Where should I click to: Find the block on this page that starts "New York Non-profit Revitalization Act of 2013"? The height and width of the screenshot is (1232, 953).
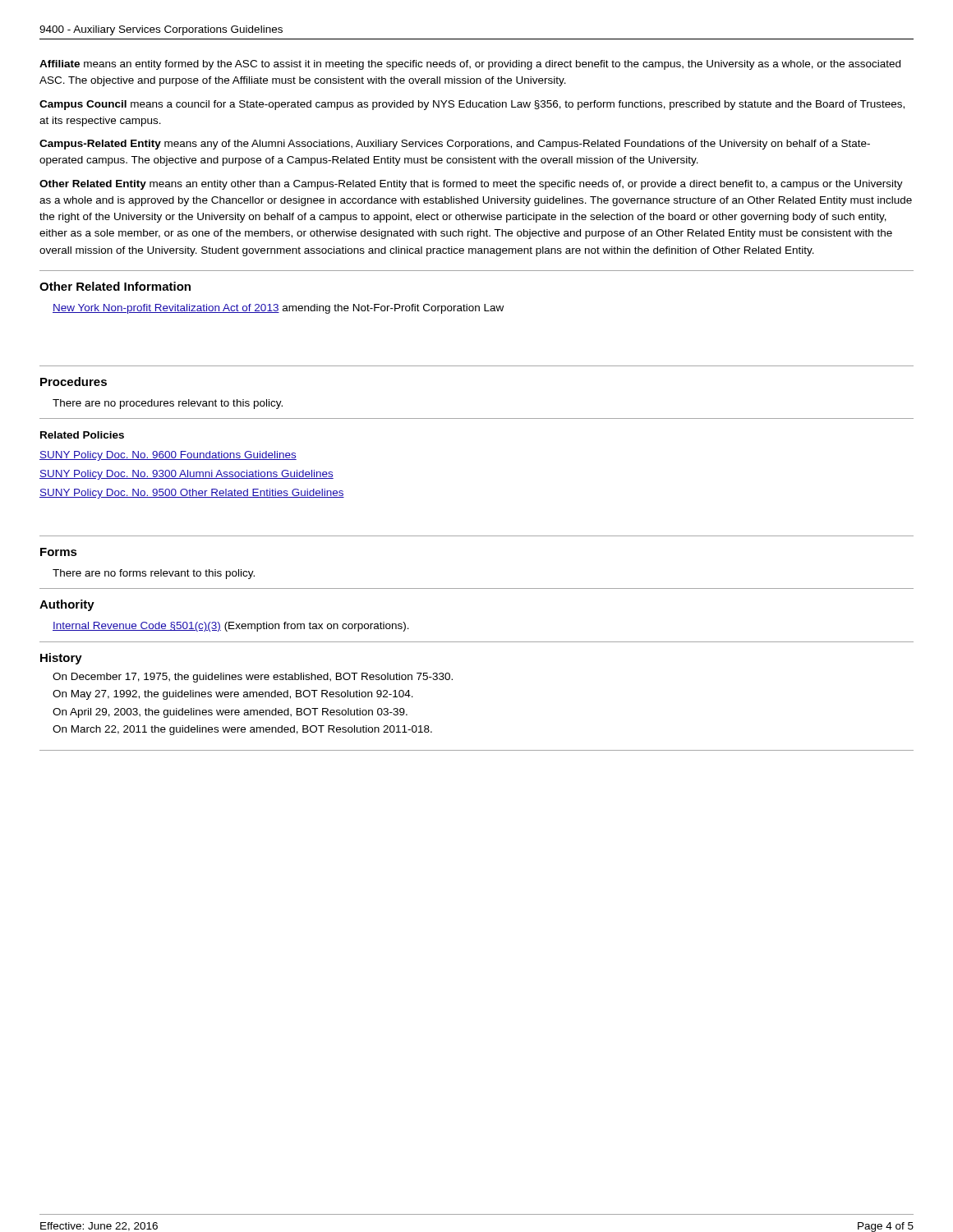278,307
